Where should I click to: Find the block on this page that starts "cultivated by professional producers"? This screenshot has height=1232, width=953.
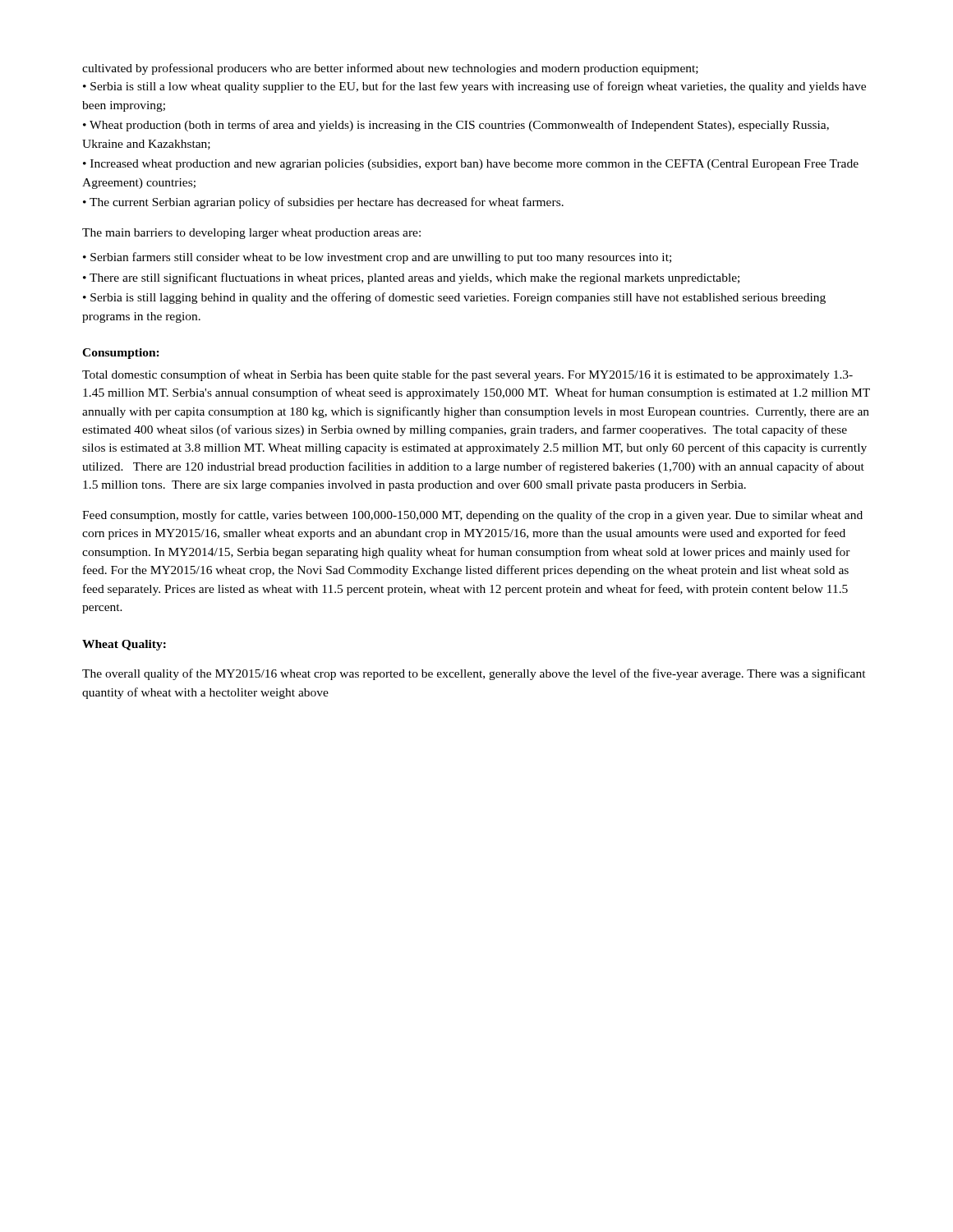click(x=390, y=68)
